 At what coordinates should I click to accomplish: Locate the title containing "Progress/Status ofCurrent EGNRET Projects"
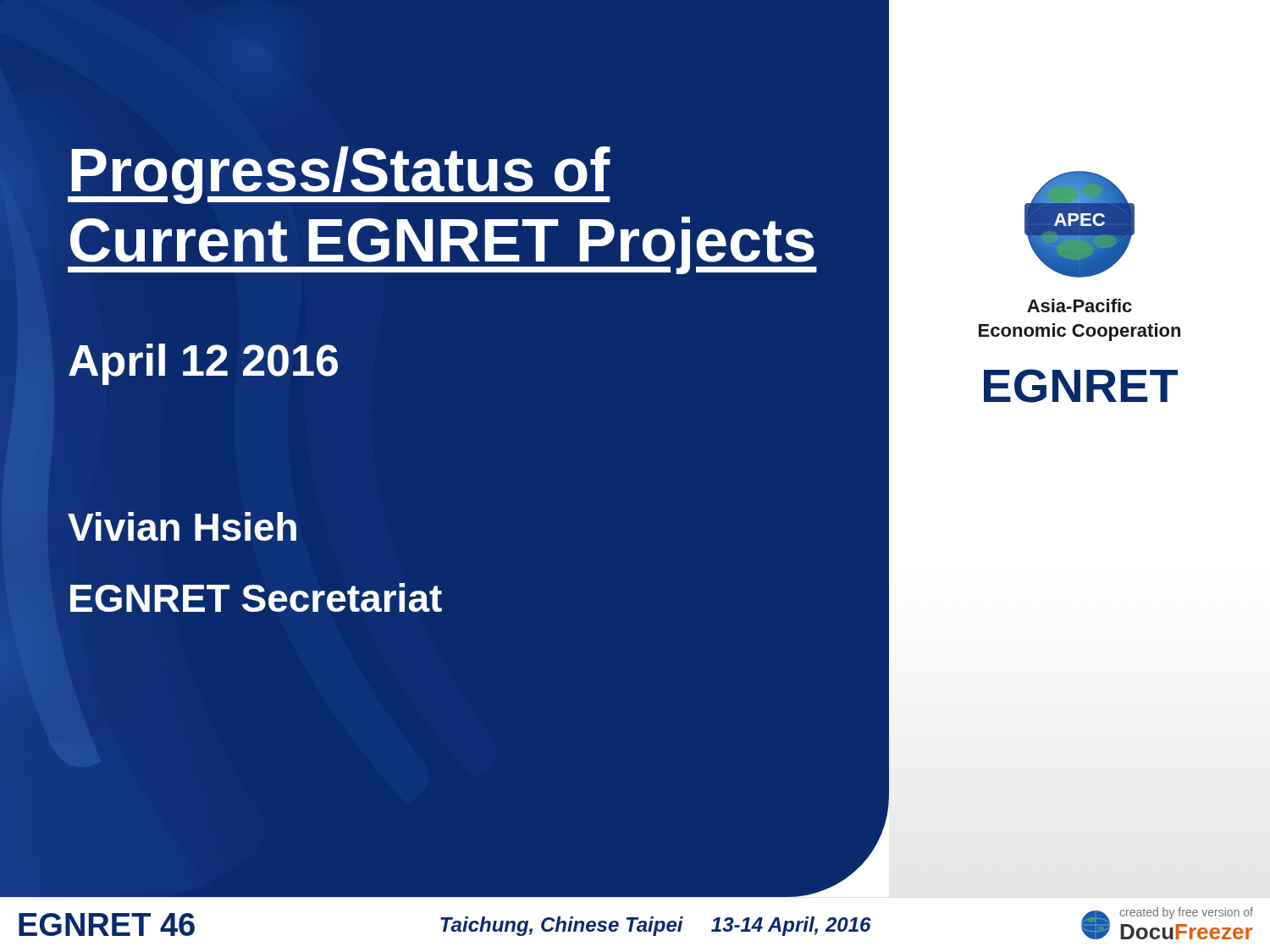pos(442,205)
